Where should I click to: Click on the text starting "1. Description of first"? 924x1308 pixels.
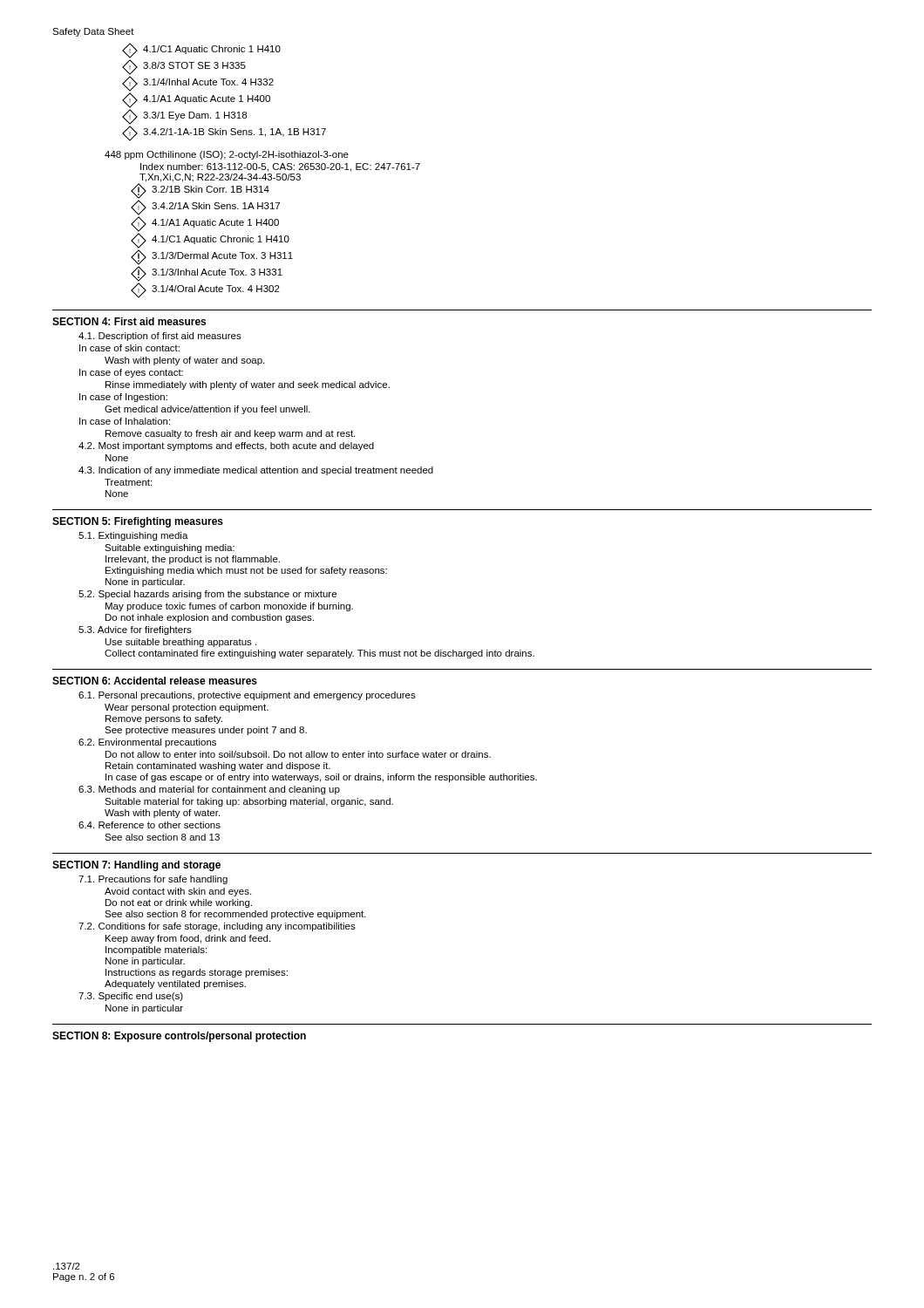(160, 337)
